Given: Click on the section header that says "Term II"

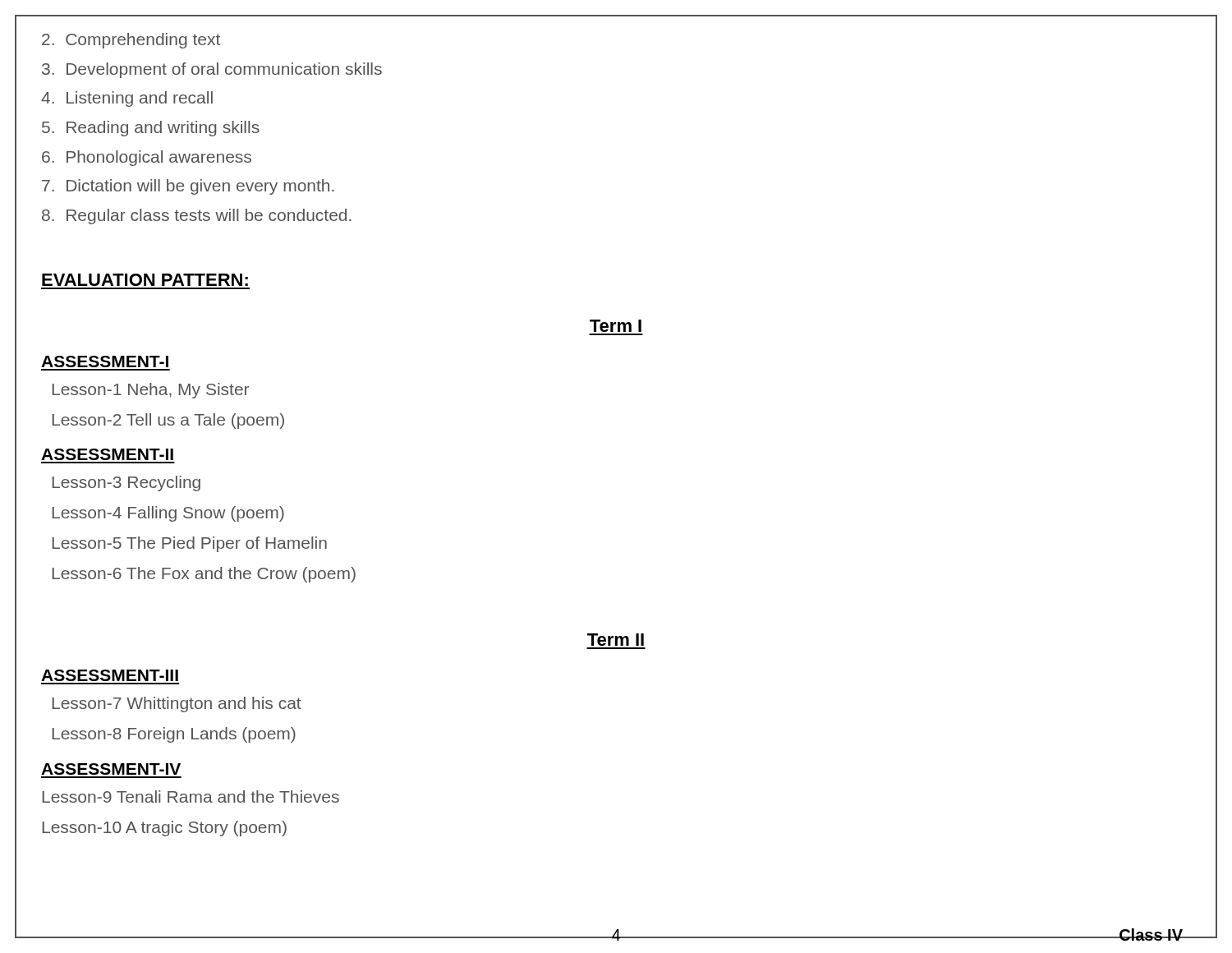Looking at the screenshot, I should 616,640.
